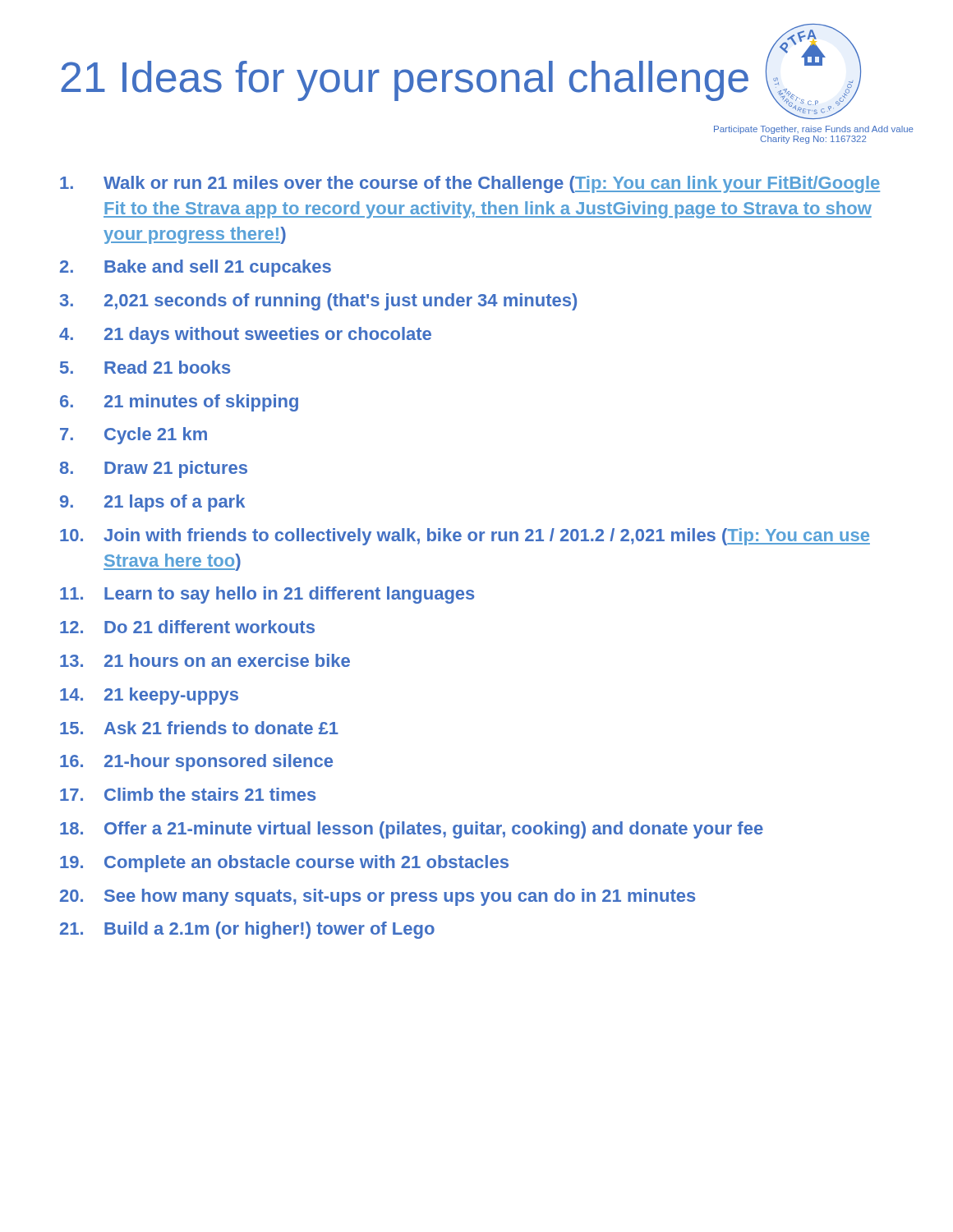Screen dimensions: 1232x953
Task: Click on the list item that says "19. Complete an obstacle"
Action: click(284, 863)
